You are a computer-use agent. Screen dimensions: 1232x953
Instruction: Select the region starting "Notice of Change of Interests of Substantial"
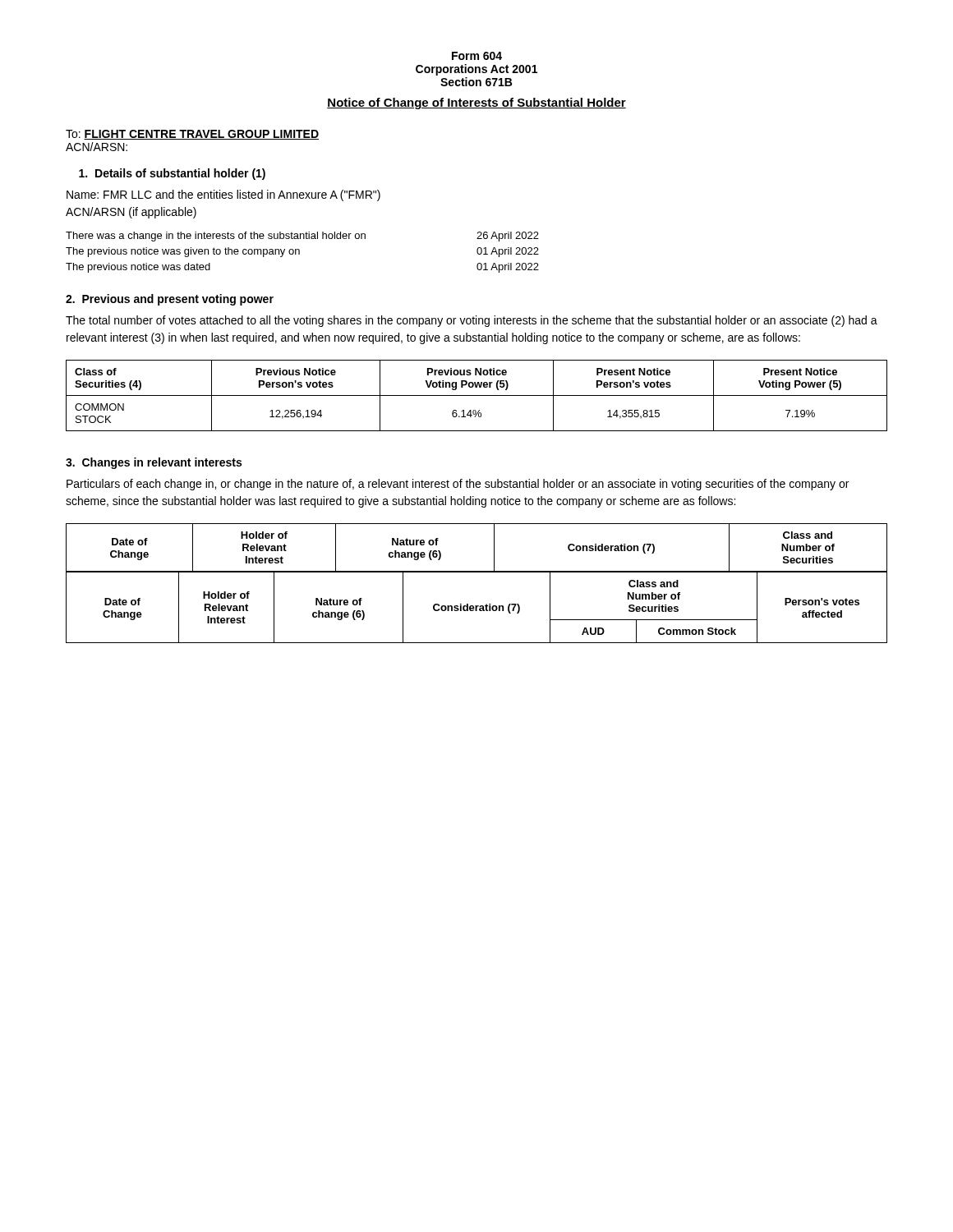[x=476, y=102]
